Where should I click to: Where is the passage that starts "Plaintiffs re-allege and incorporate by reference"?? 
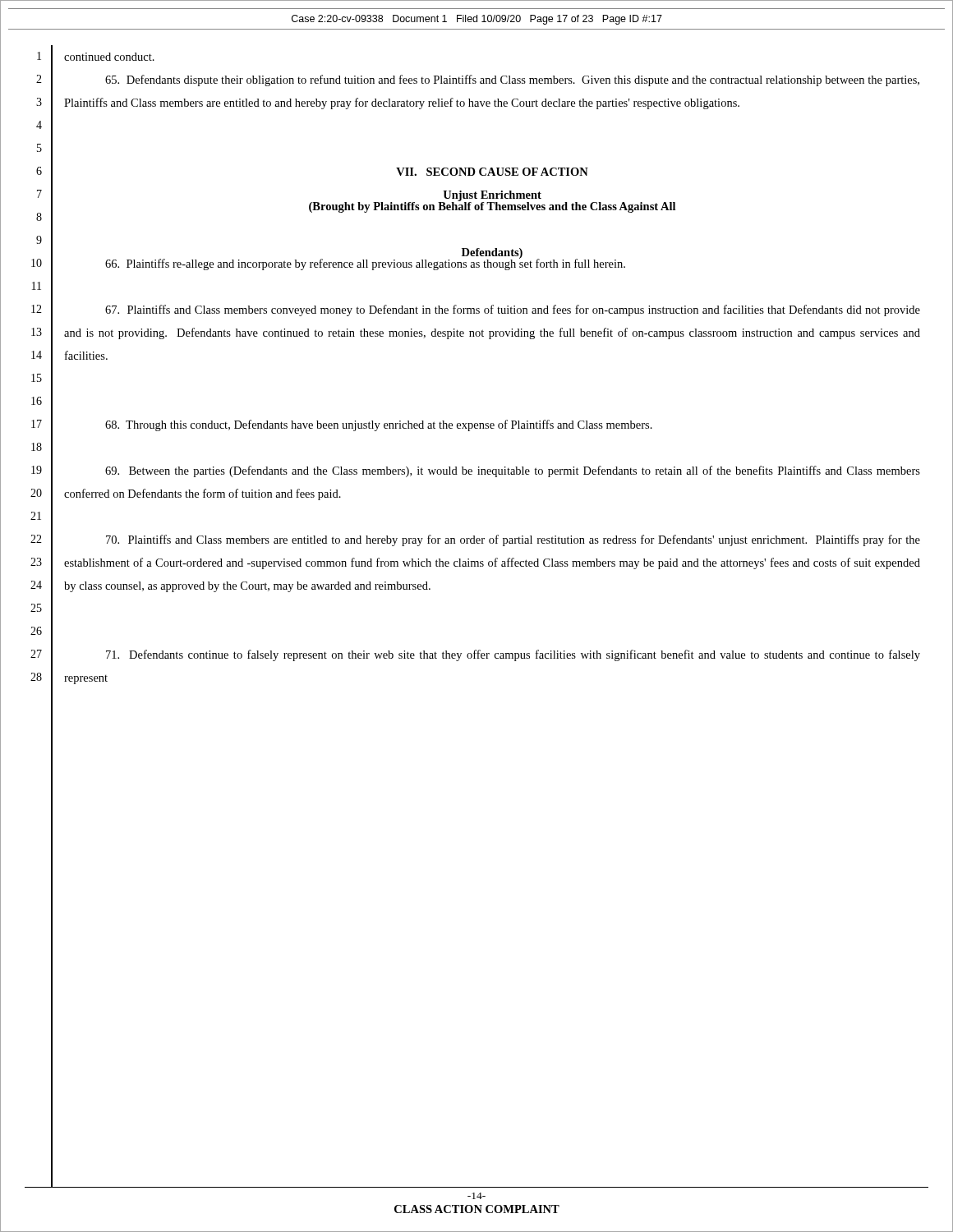pyautogui.click(x=366, y=264)
